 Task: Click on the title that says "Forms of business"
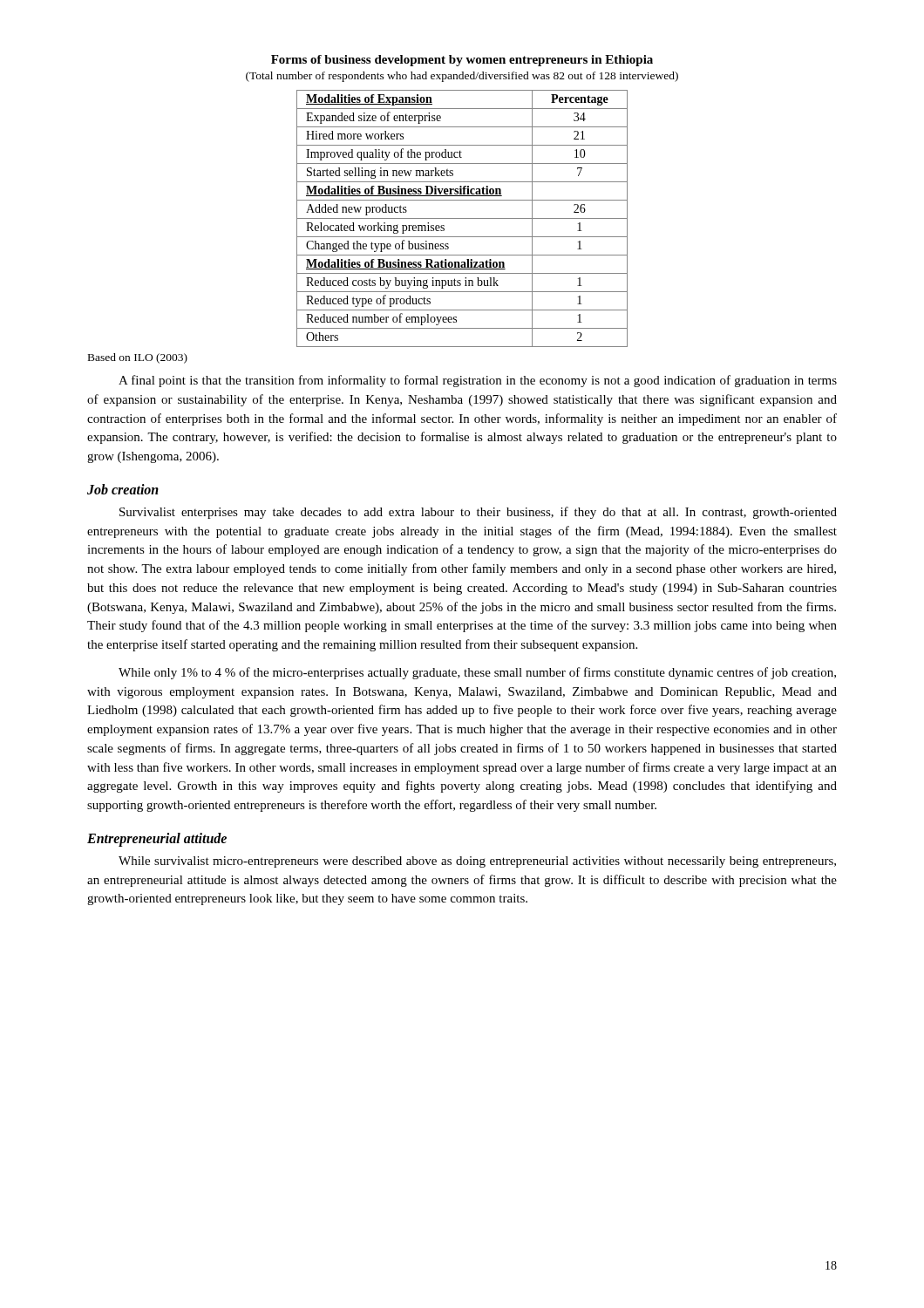462,59
